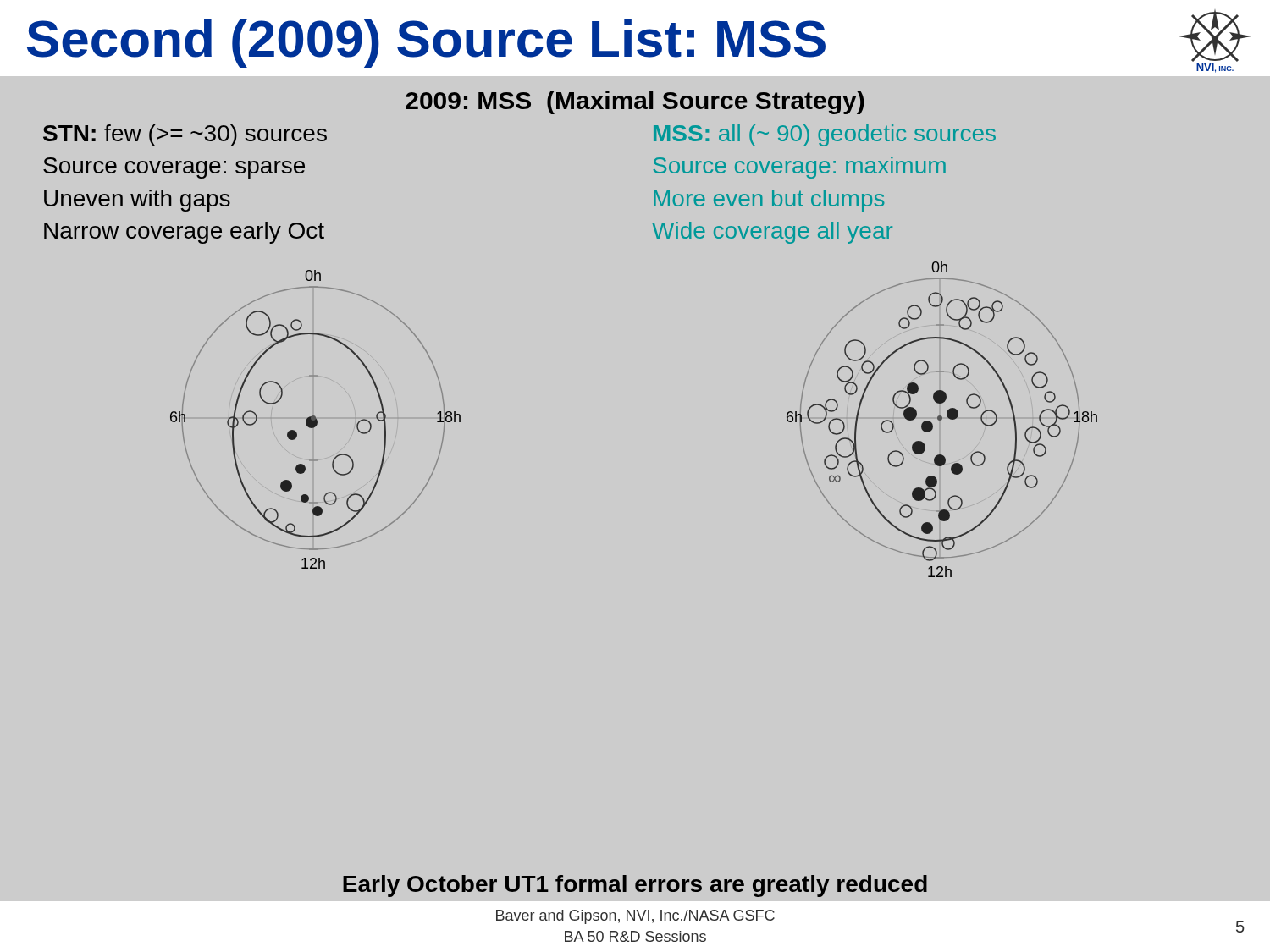Screen dimensions: 952x1270
Task: Point to the text block starting "Early October UT1 formal"
Action: pyautogui.click(x=635, y=884)
